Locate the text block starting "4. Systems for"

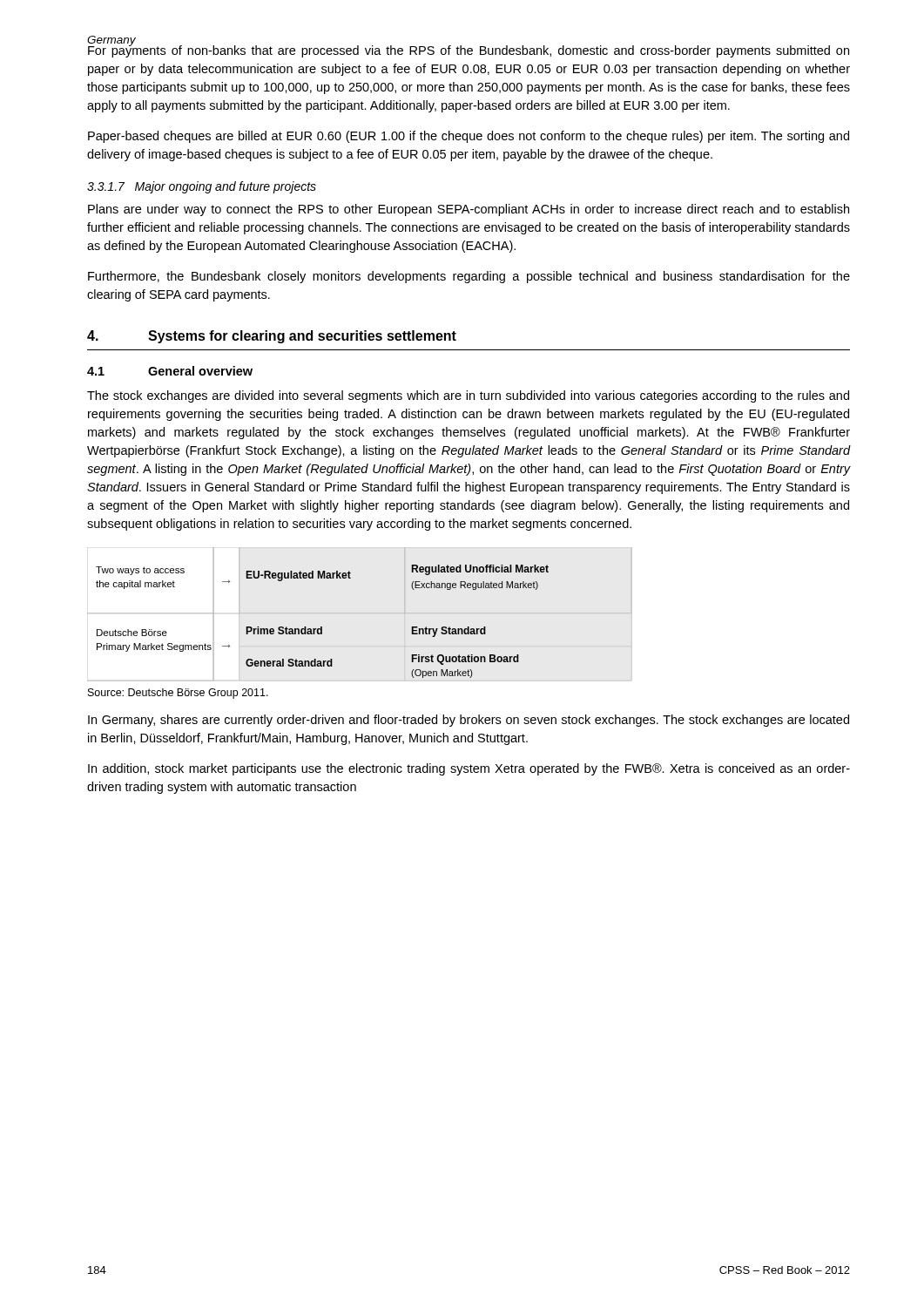(x=272, y=336)
